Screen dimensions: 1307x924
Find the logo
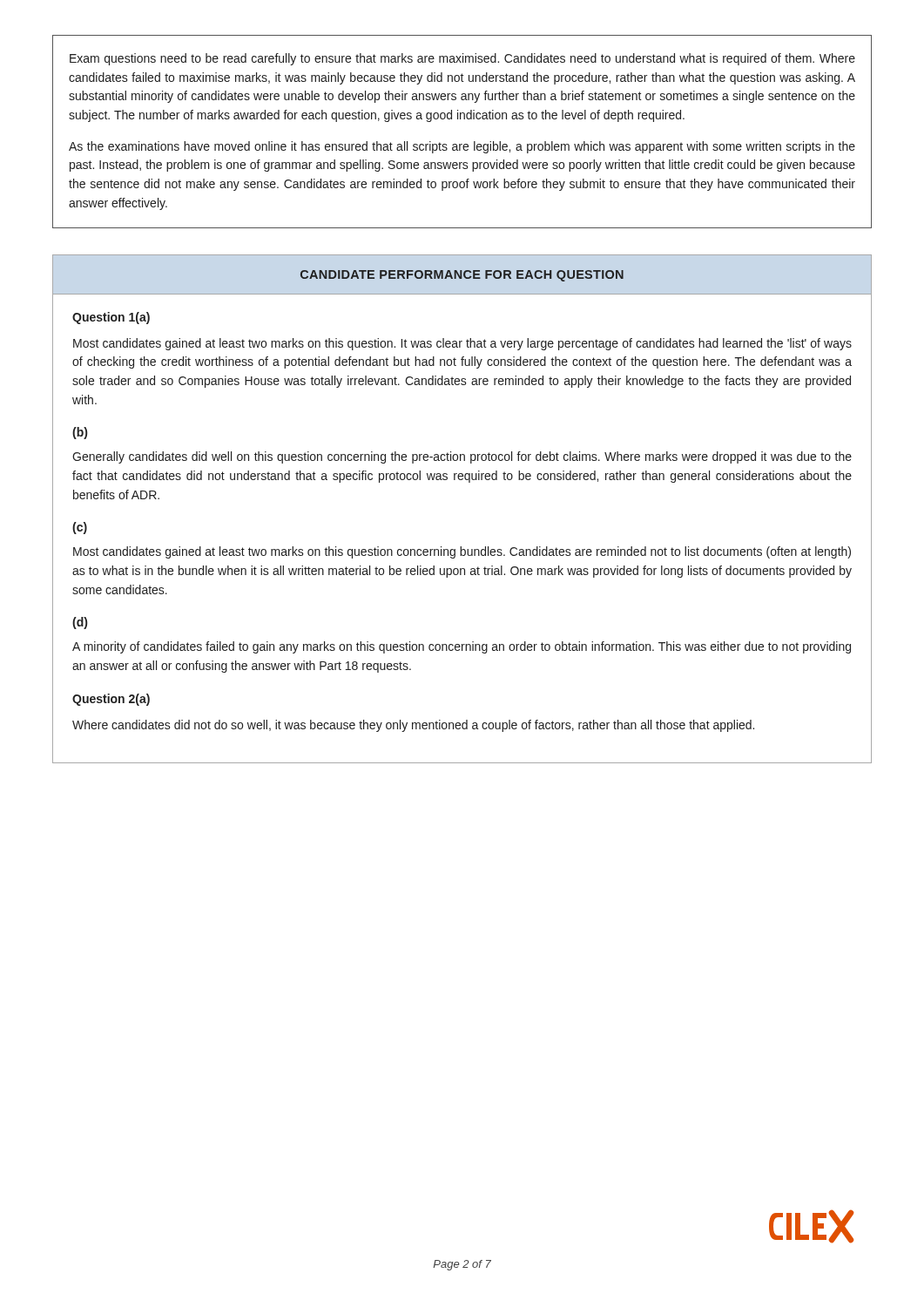coord(819,1228)
